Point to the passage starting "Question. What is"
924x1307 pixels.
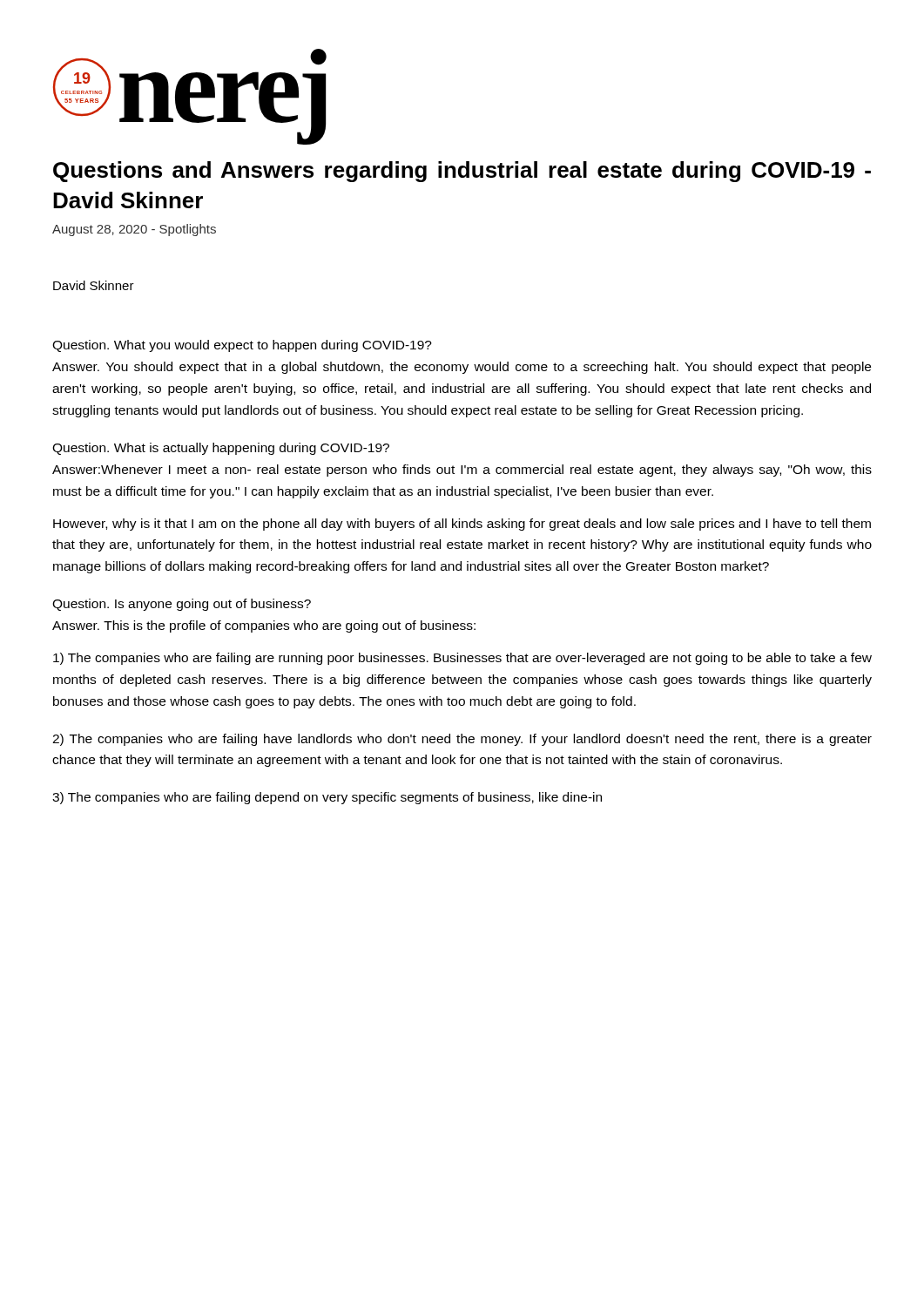221,447
